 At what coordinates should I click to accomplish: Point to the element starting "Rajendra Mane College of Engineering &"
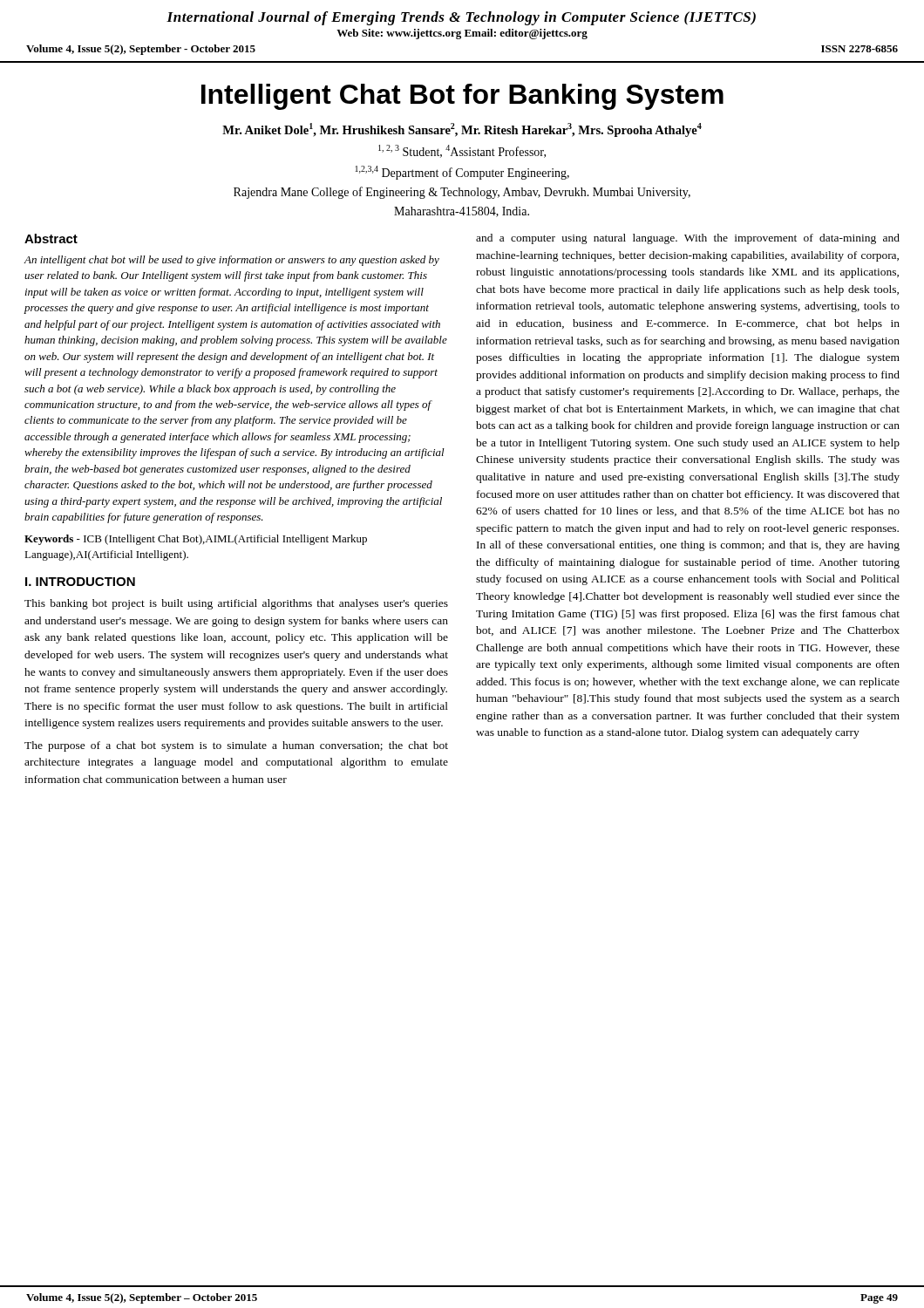pyautogui.click(x=462, y=192)
